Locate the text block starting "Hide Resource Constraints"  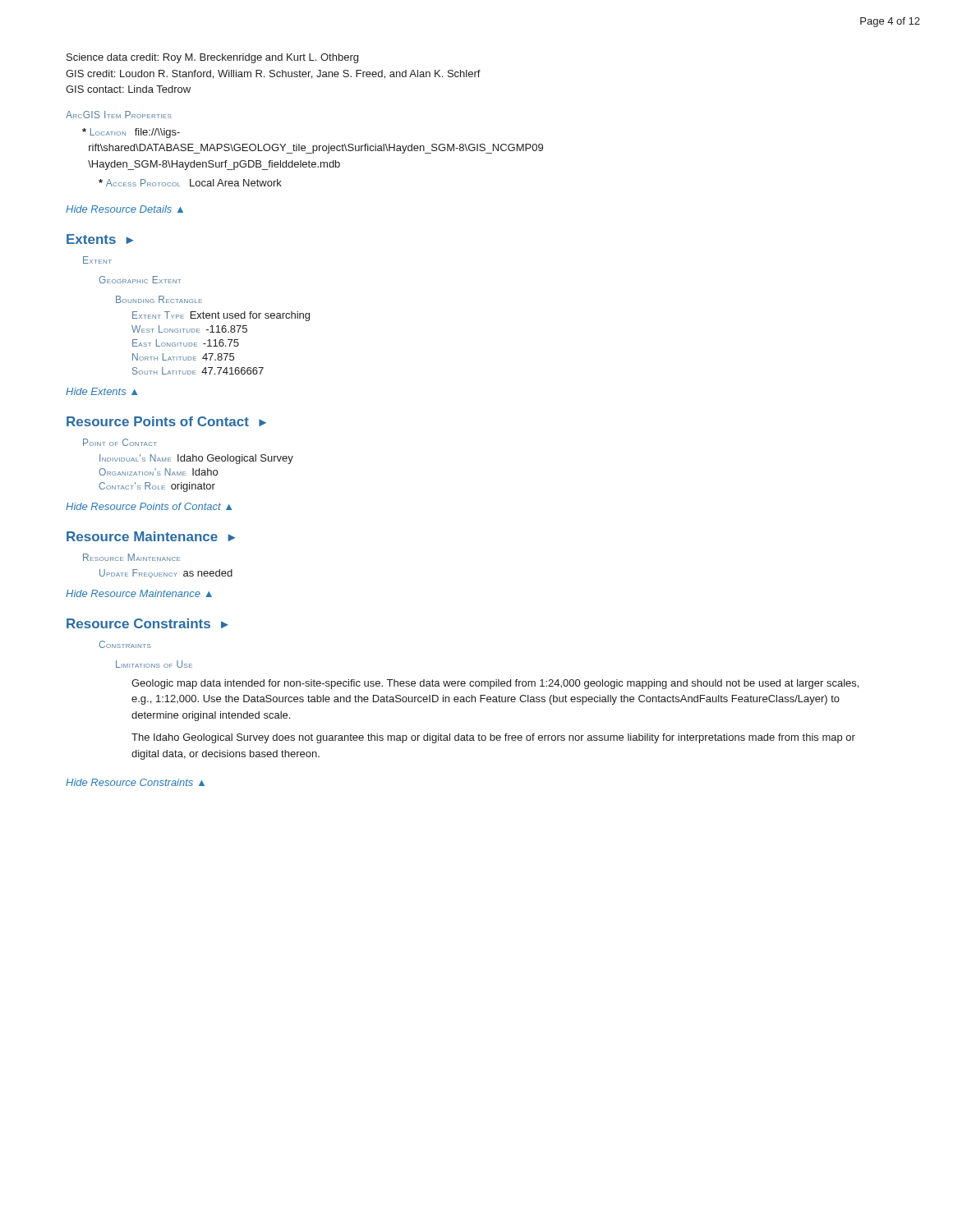(x=136, y=782)
